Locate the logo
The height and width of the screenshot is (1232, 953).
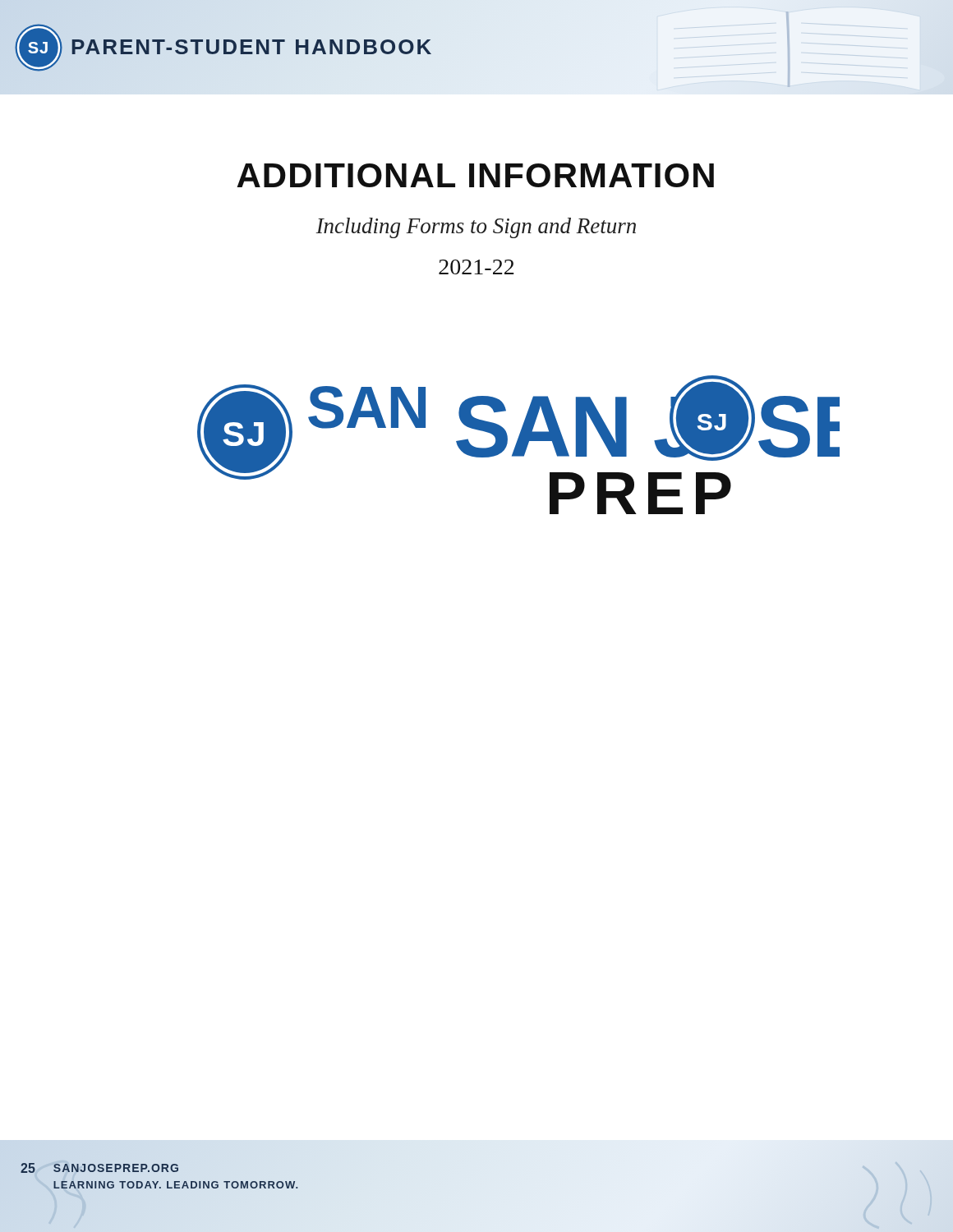(x=476, y=450)
